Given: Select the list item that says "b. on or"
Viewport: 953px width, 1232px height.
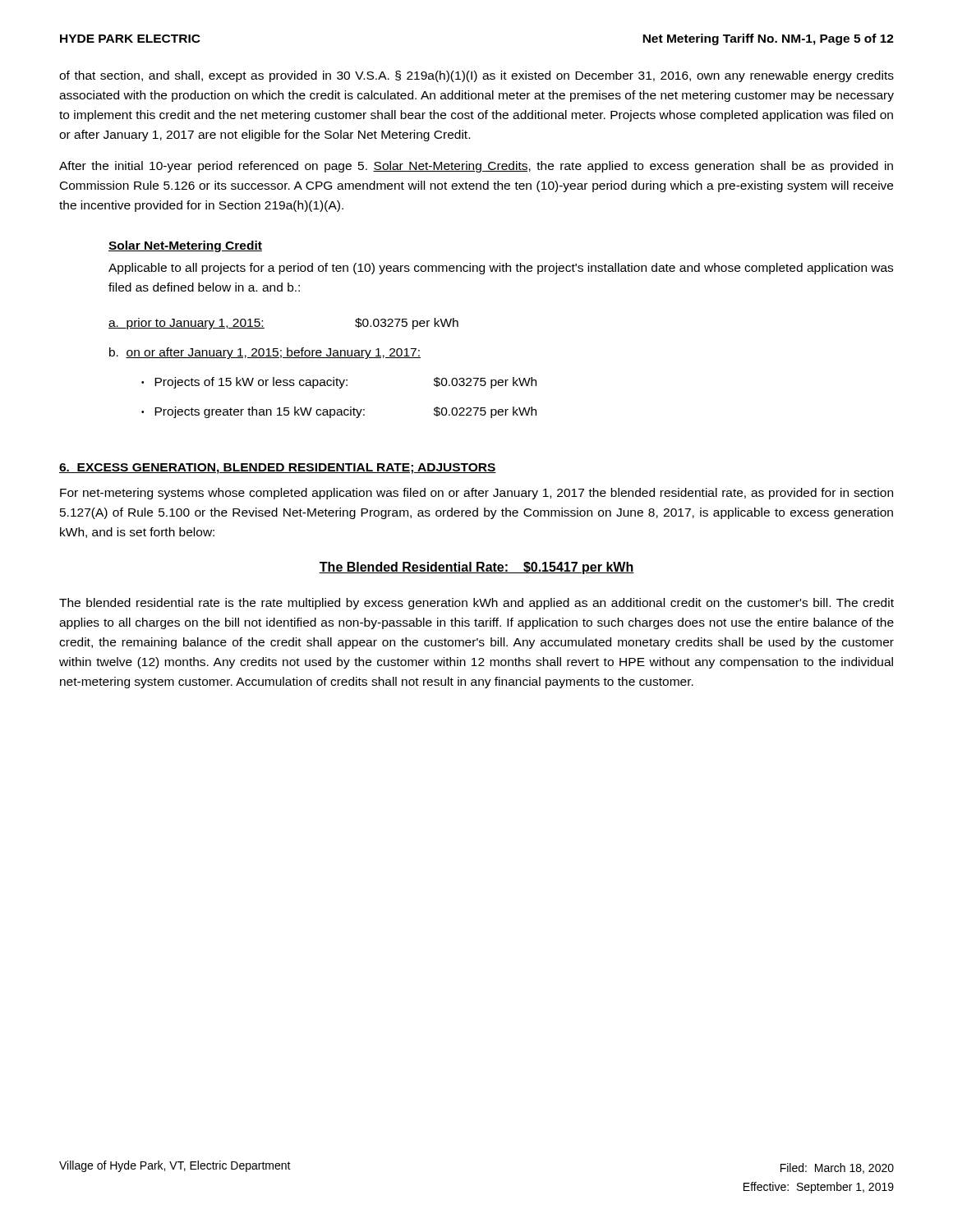Looking at the screenshot, I should tap(265, 352).
